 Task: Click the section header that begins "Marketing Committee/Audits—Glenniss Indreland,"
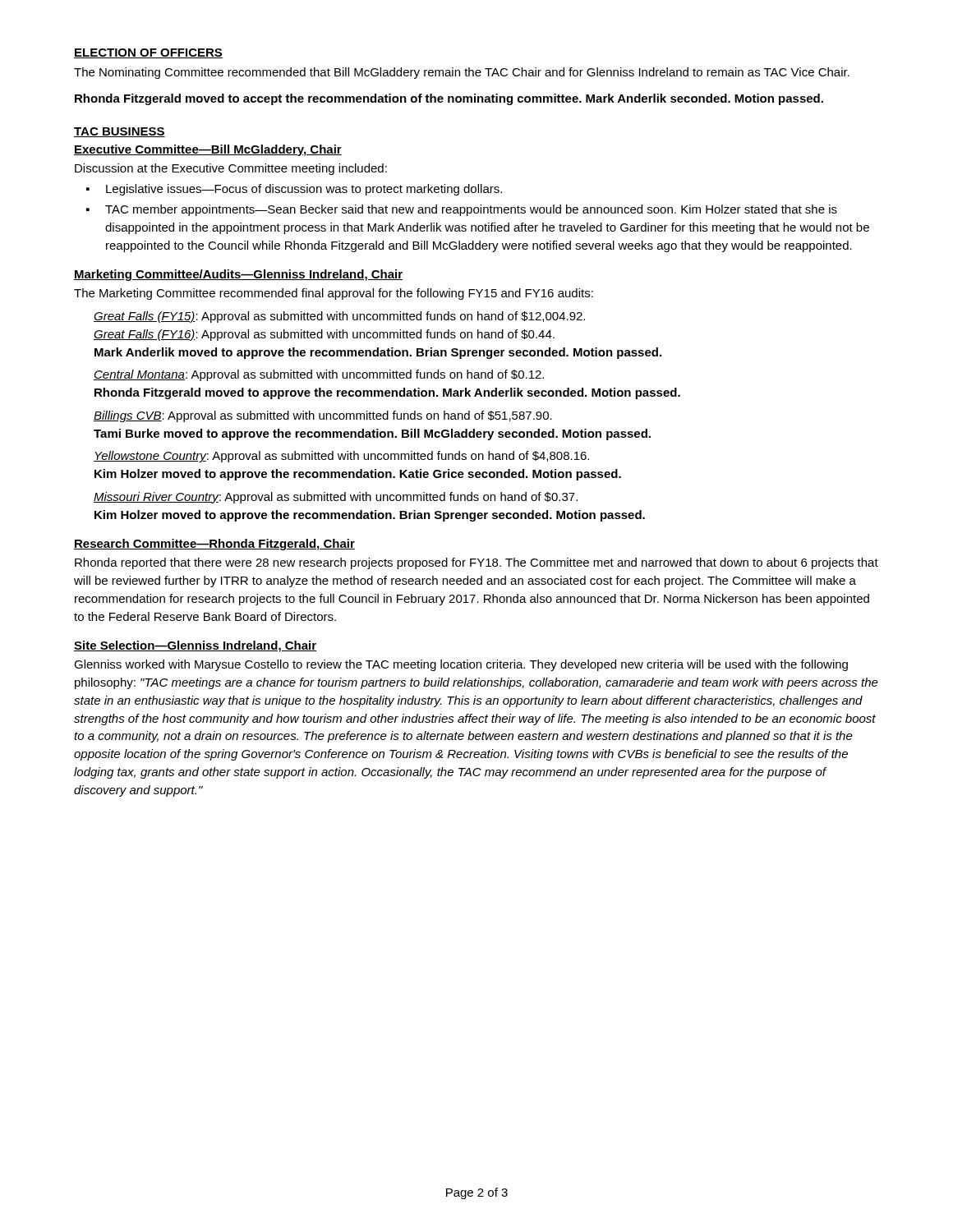click(238, 274)
